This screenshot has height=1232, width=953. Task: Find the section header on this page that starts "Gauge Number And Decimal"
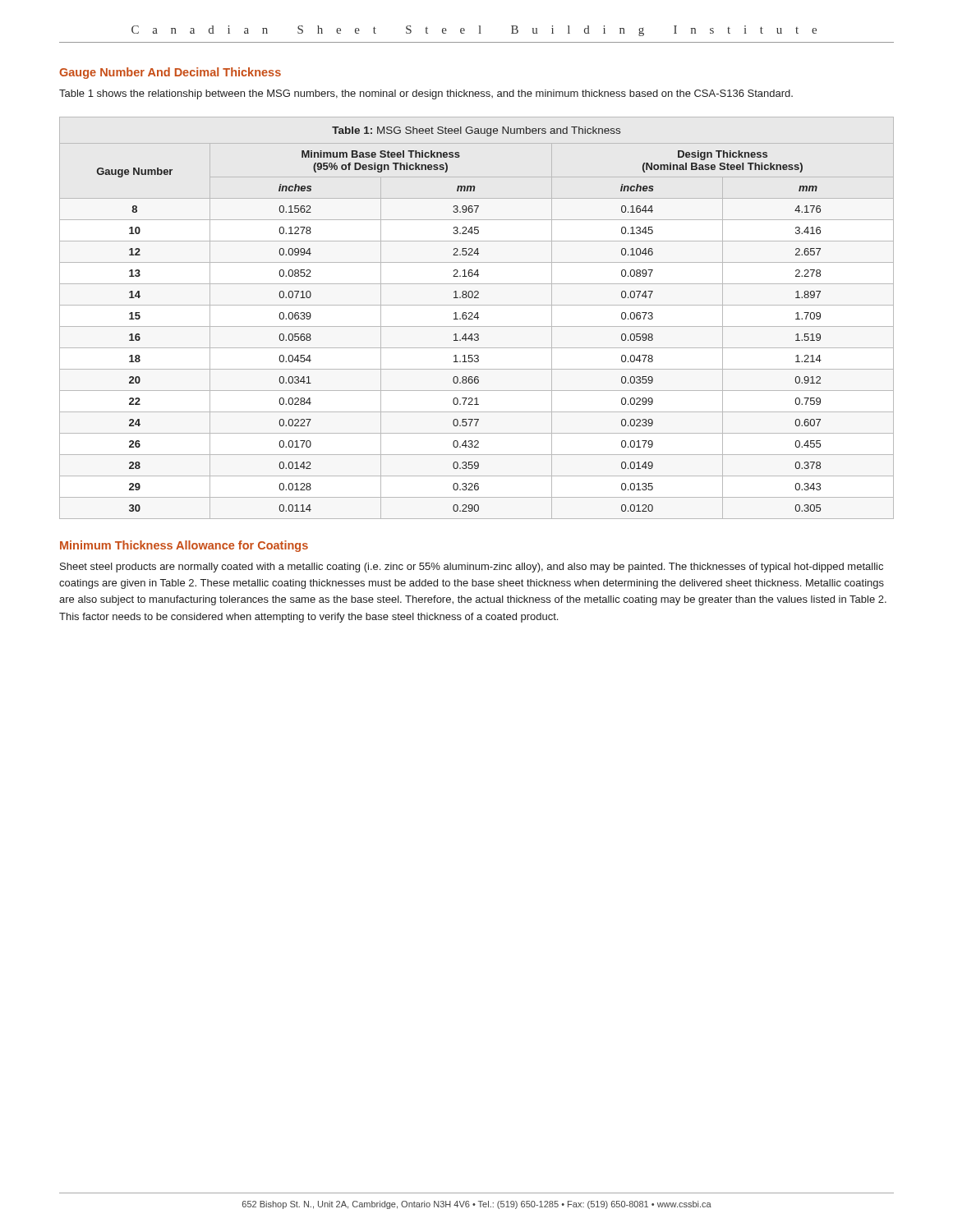(170, 72)
